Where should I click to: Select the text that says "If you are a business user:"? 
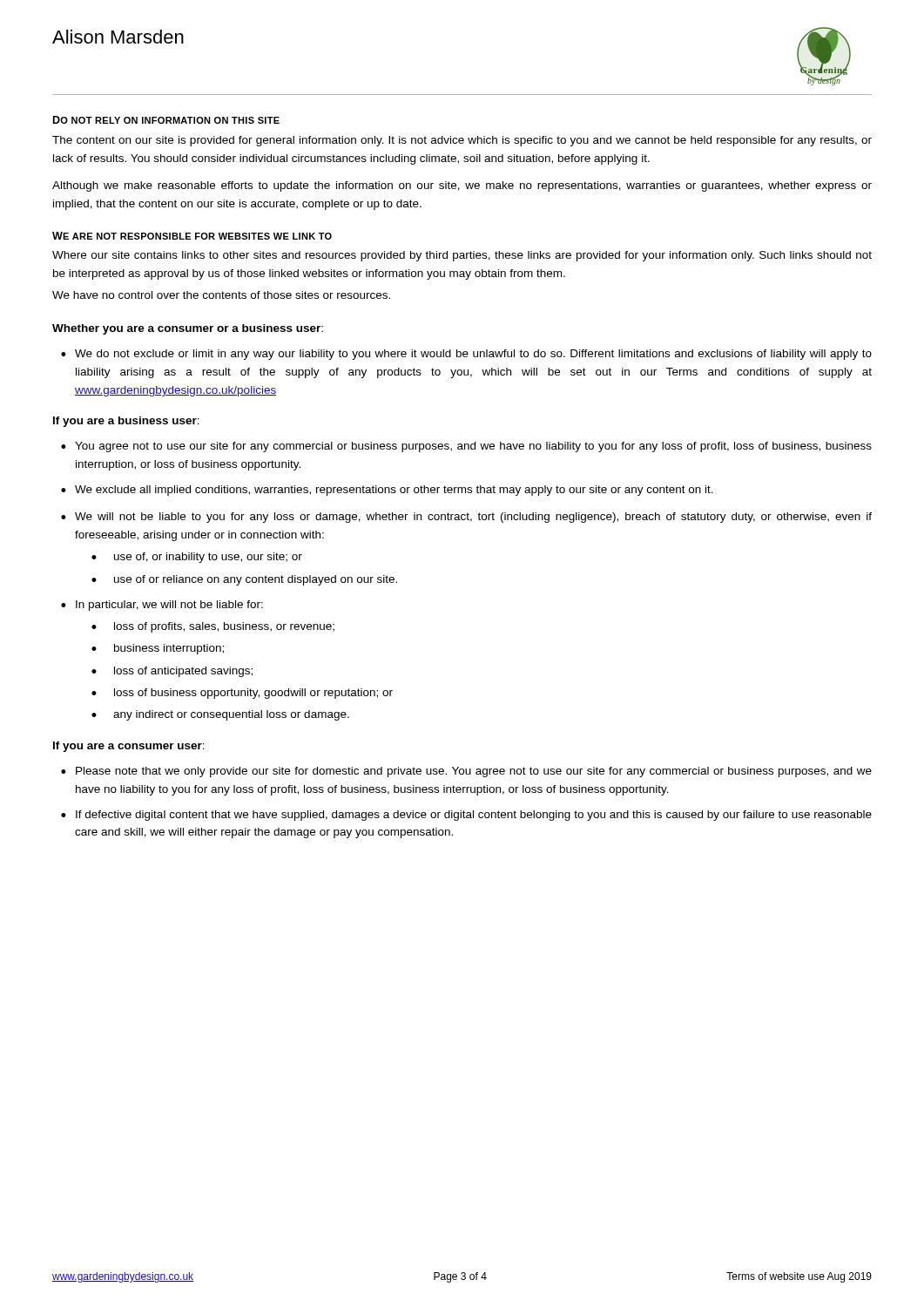tap(126, 421)
